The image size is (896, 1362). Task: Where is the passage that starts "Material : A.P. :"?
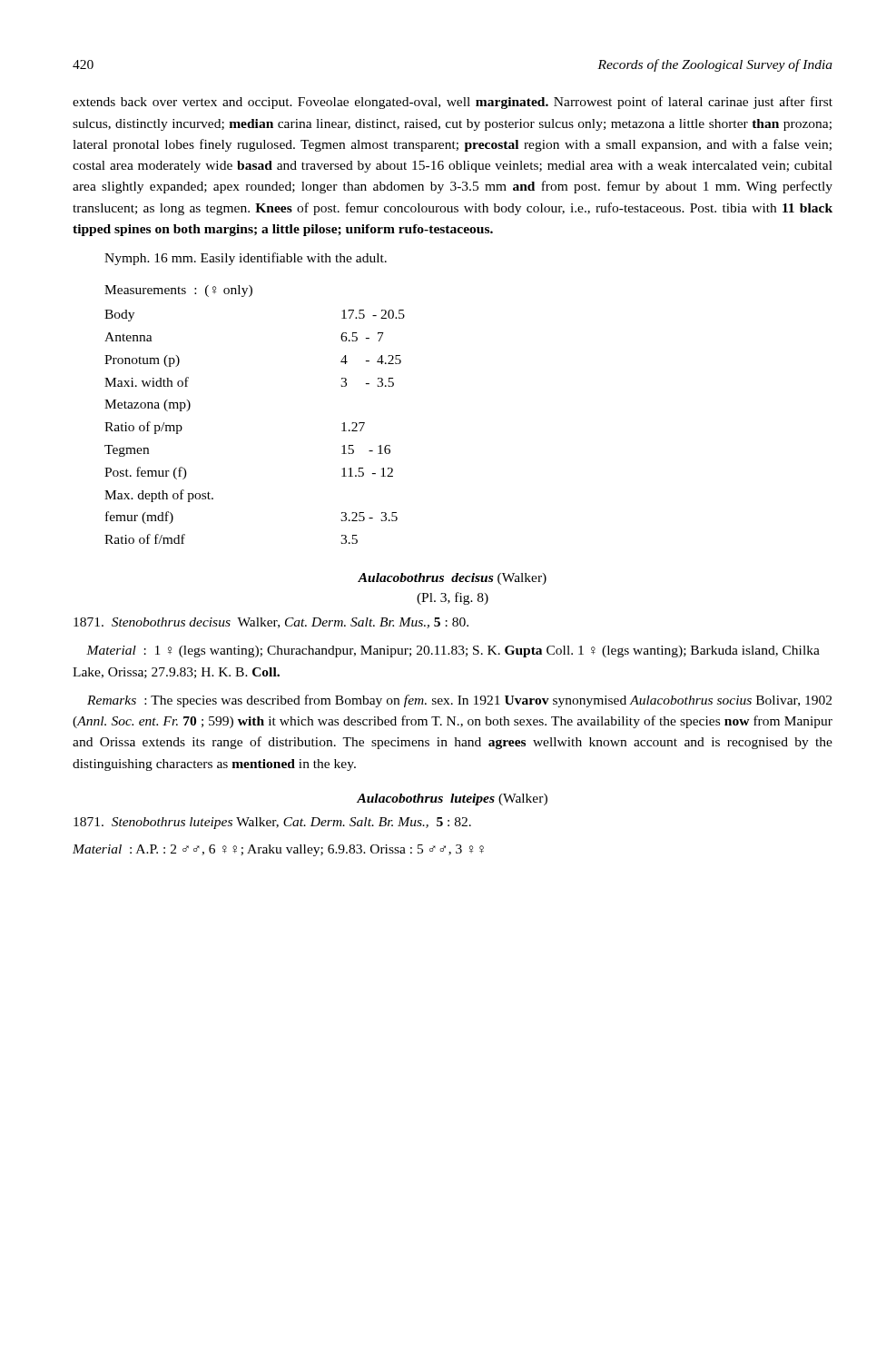pyautogui.click(x=280, y=848)
